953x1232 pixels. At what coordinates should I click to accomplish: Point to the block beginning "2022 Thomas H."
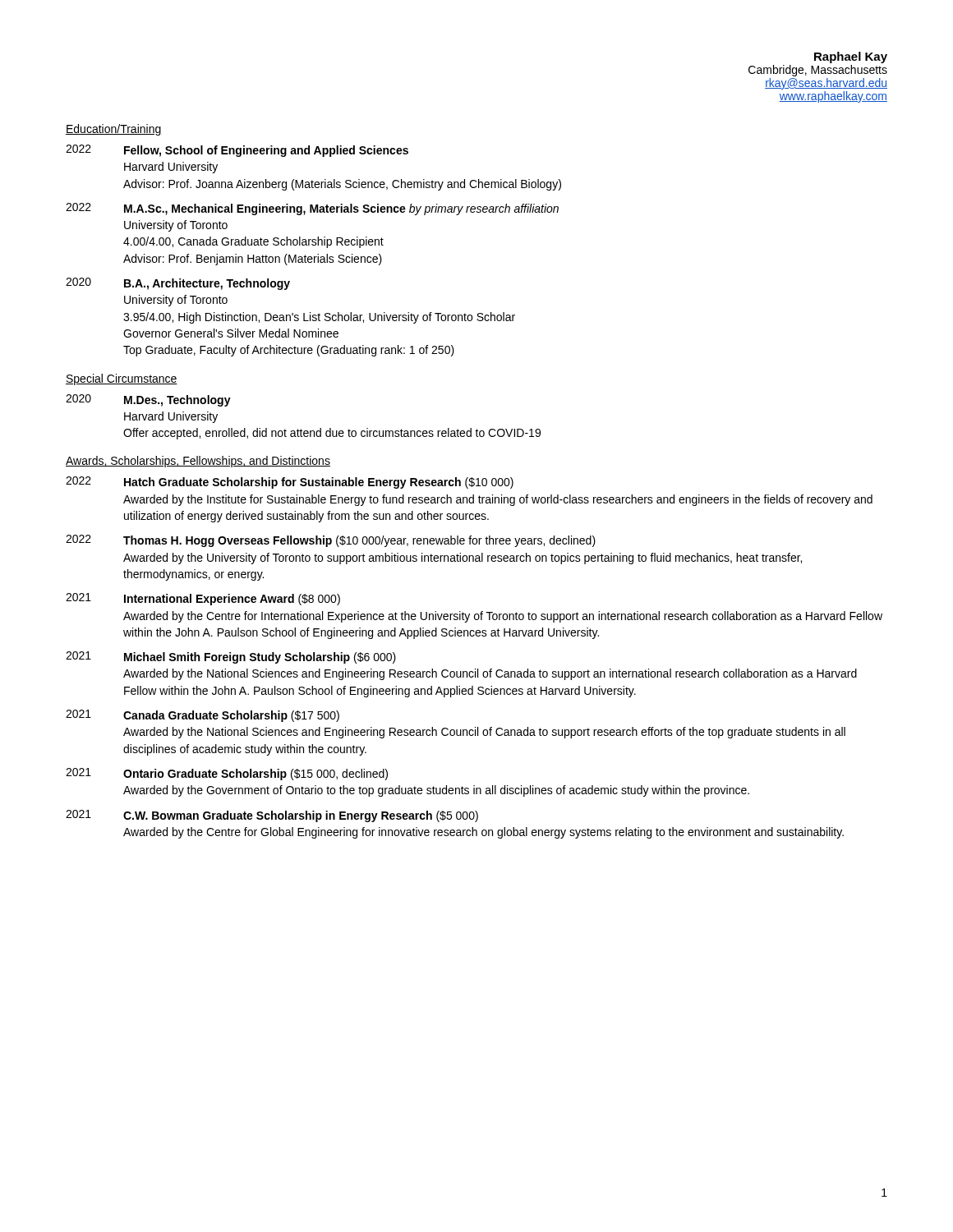[x=476, y=557]
